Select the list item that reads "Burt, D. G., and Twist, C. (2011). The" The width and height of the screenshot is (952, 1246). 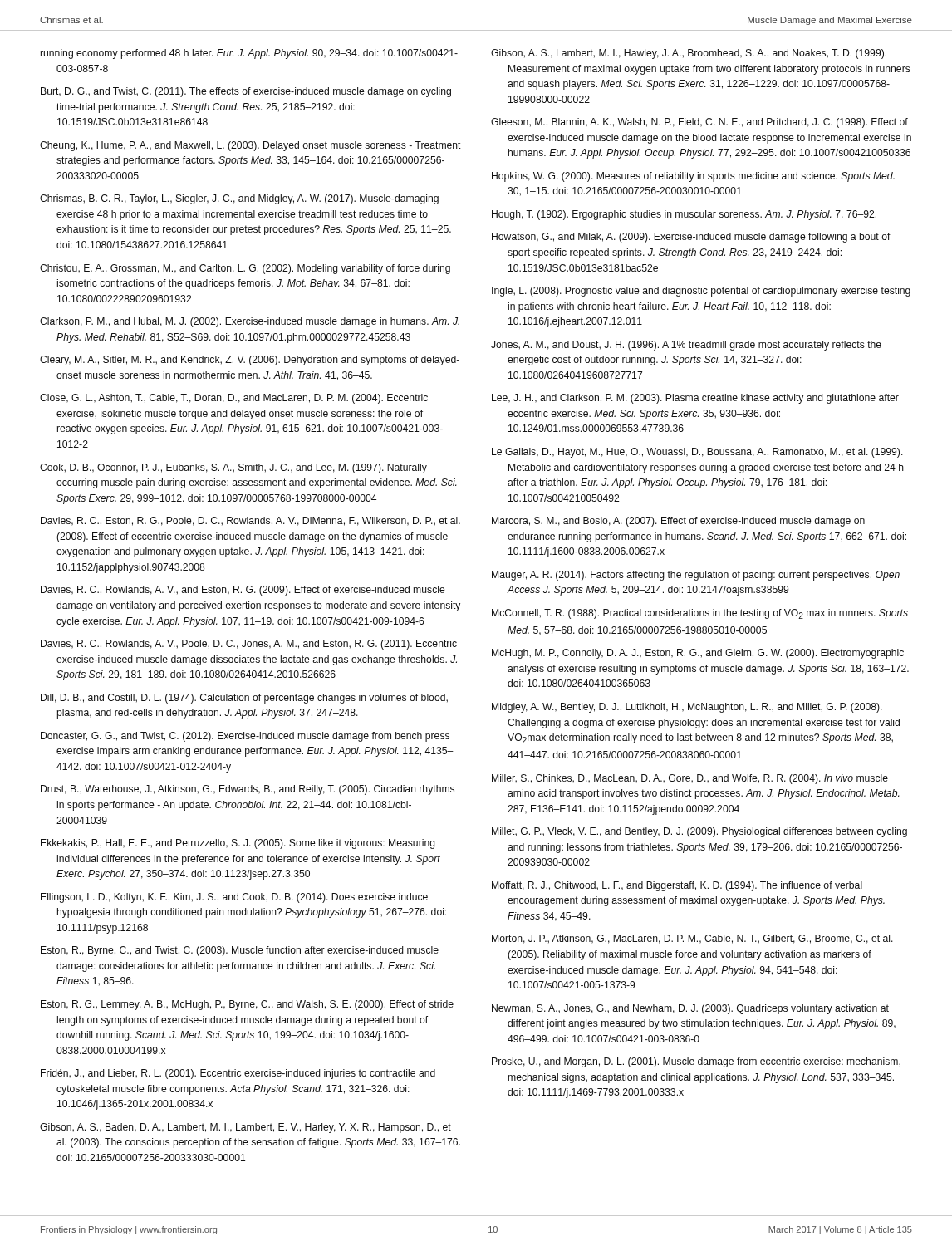246,107
